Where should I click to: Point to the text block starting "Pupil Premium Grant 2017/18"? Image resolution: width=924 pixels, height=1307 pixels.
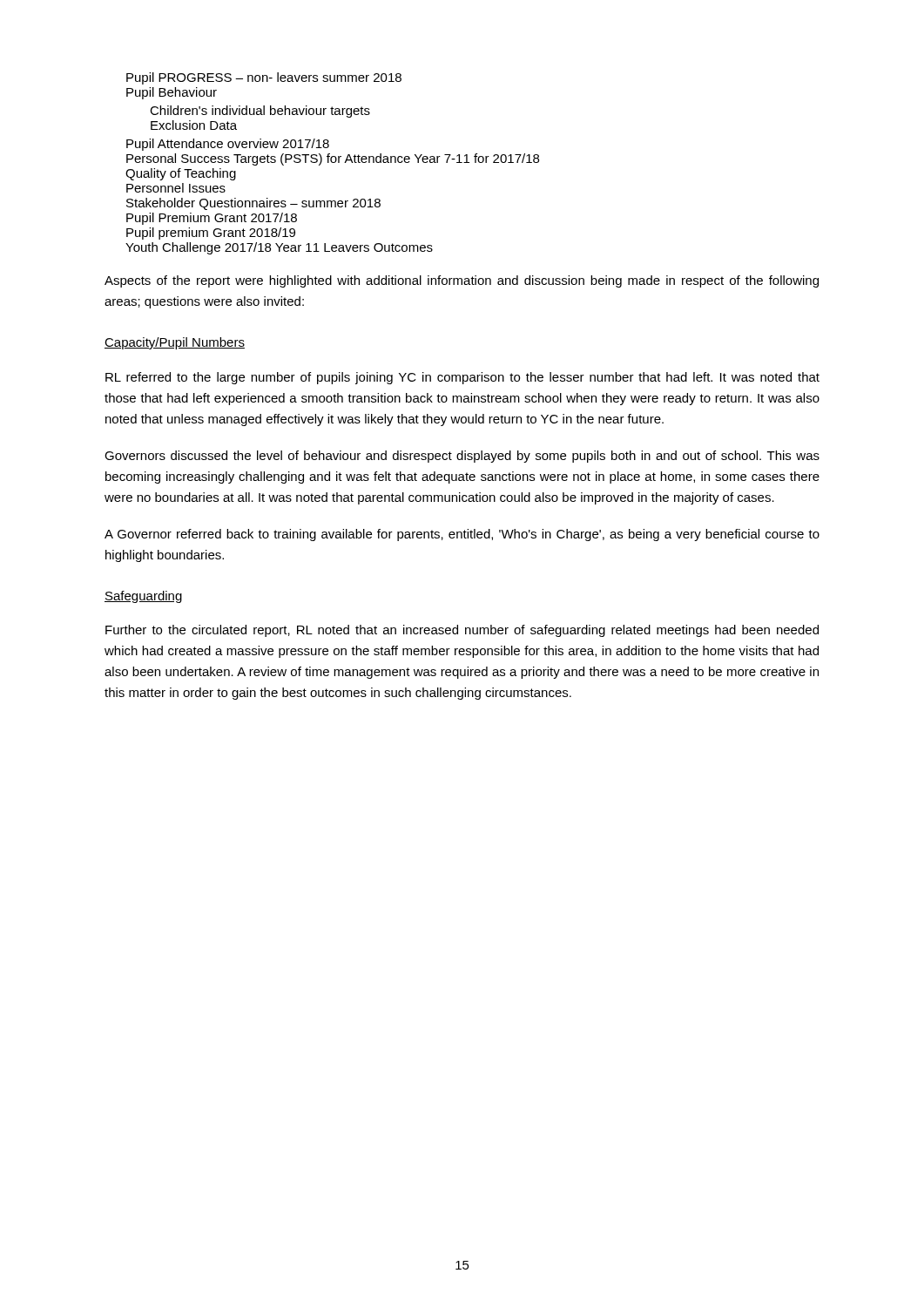point(212,219)
